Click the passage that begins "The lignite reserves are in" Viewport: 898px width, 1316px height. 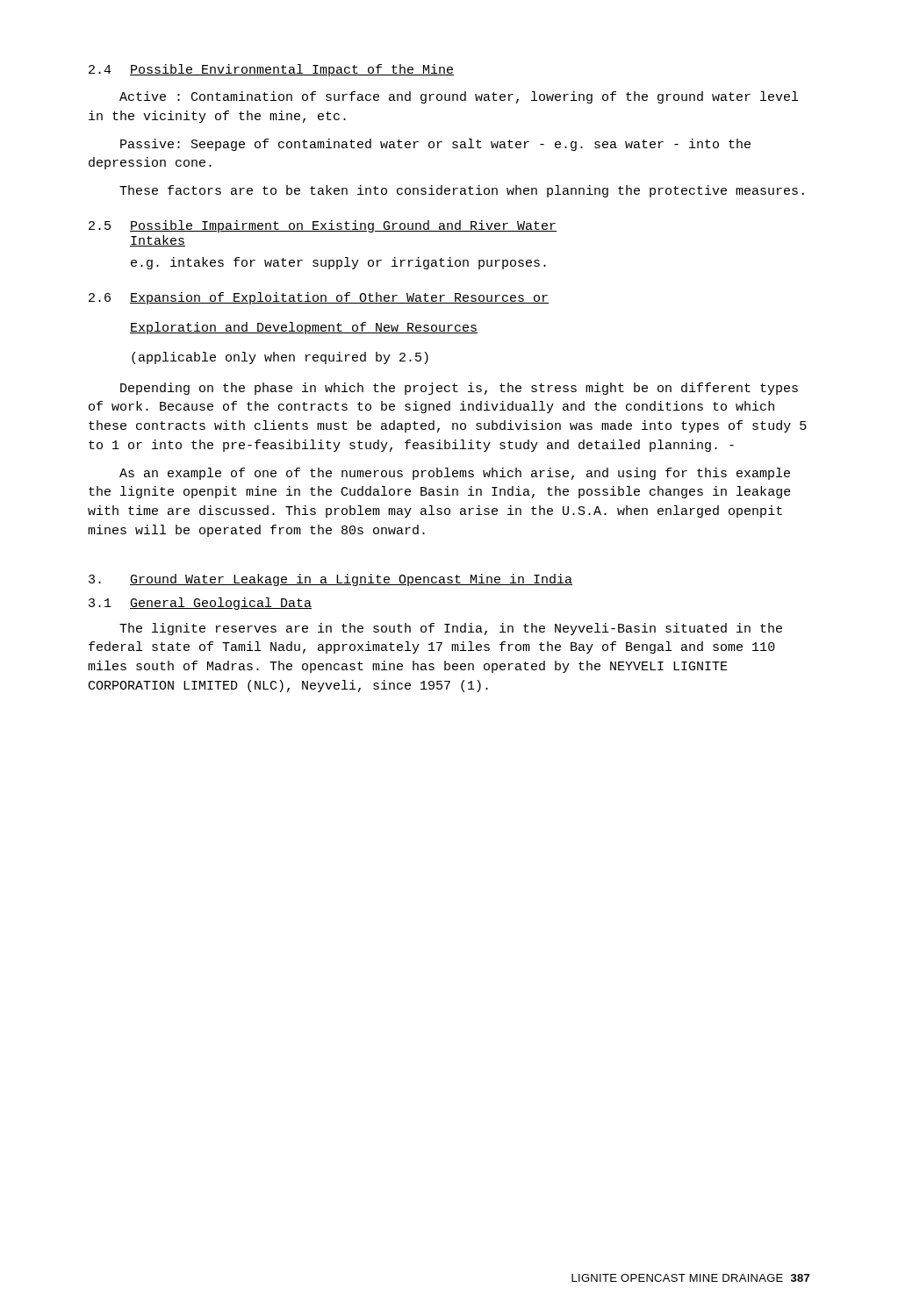[x=435, y=658]
